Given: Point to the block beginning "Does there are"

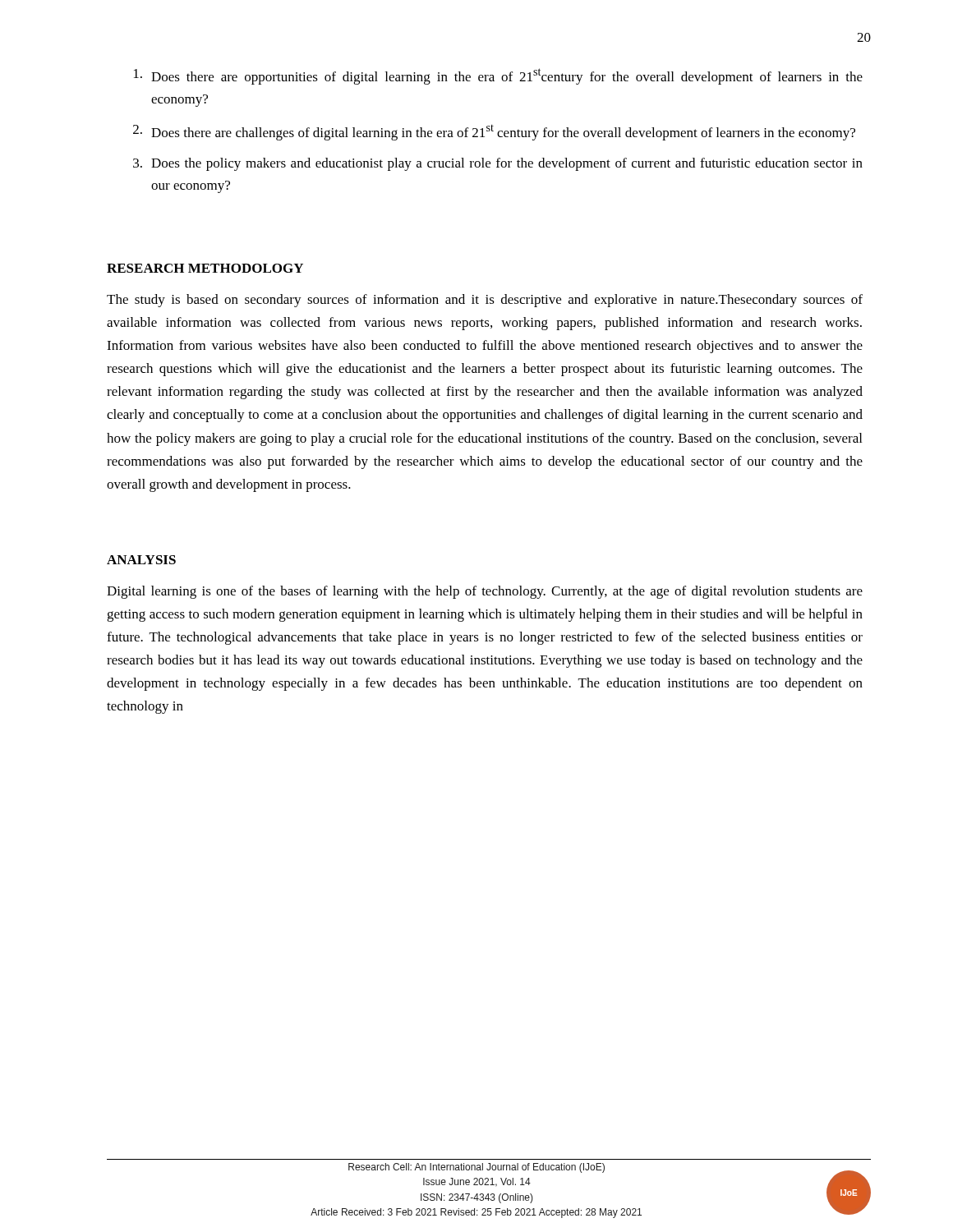Looking at the screenshot, I should (485, 86).
